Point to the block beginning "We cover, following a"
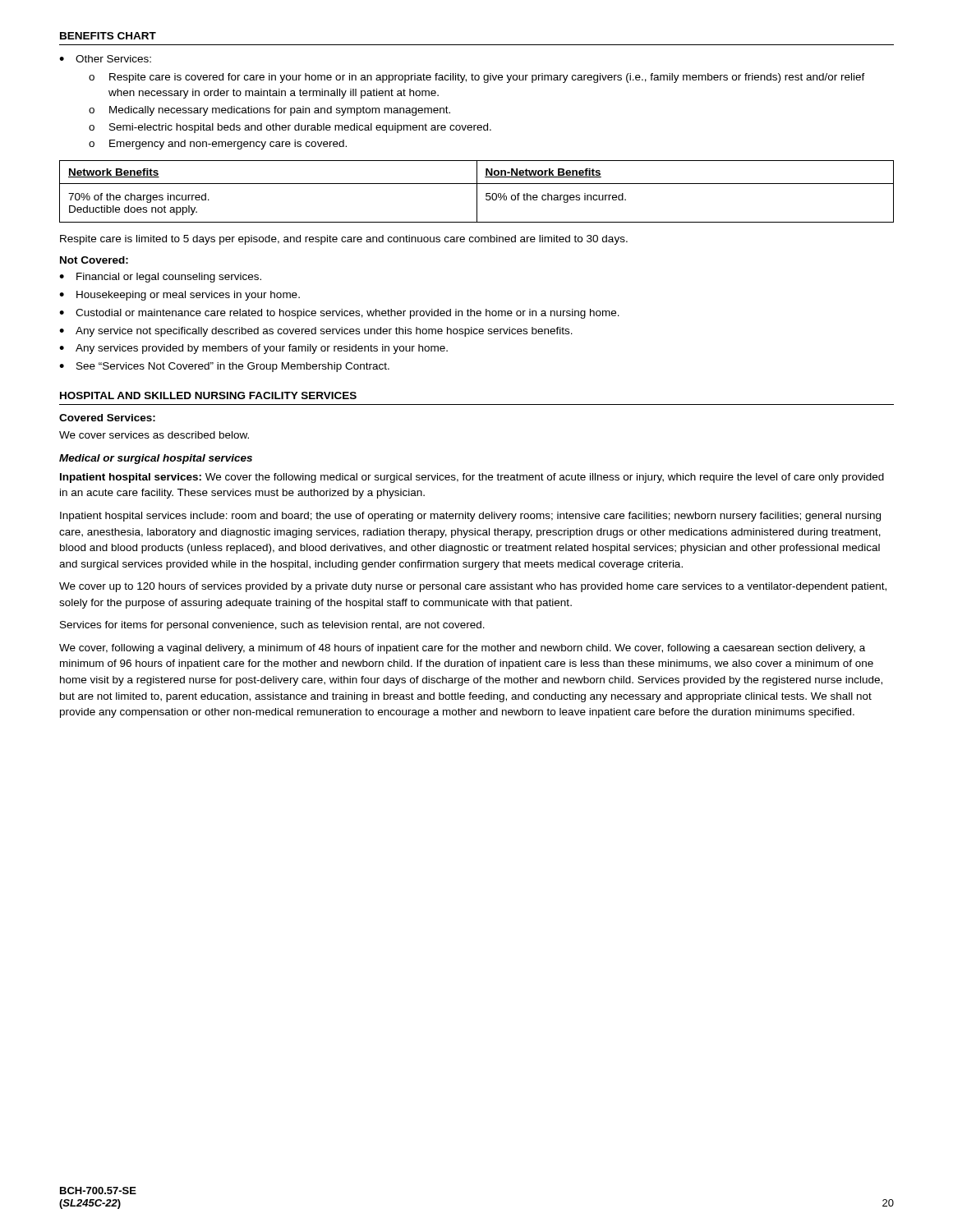The height and width of the screenshot is (1232, 953). point(471,680)
